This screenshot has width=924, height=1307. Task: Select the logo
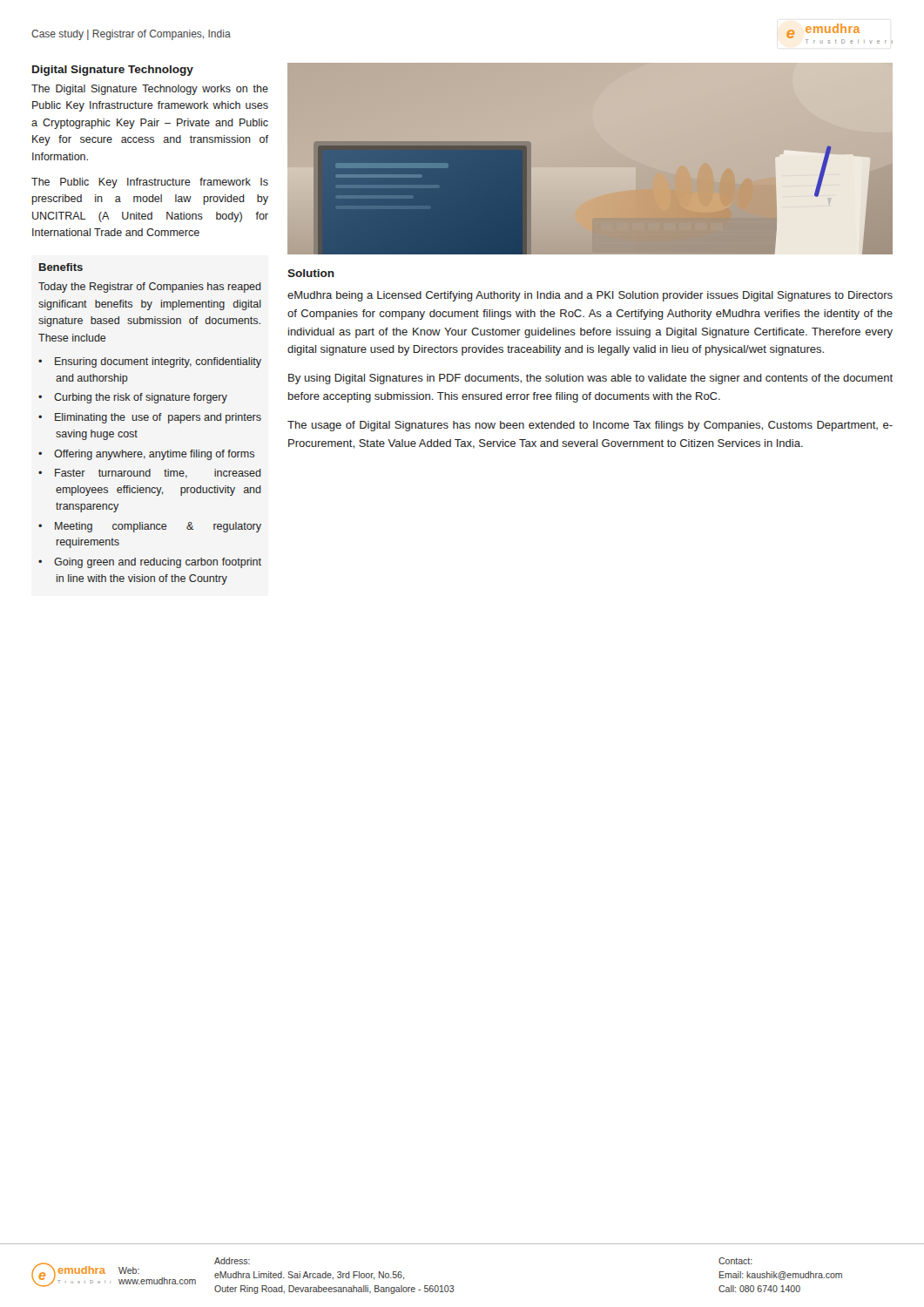point(834,34)
